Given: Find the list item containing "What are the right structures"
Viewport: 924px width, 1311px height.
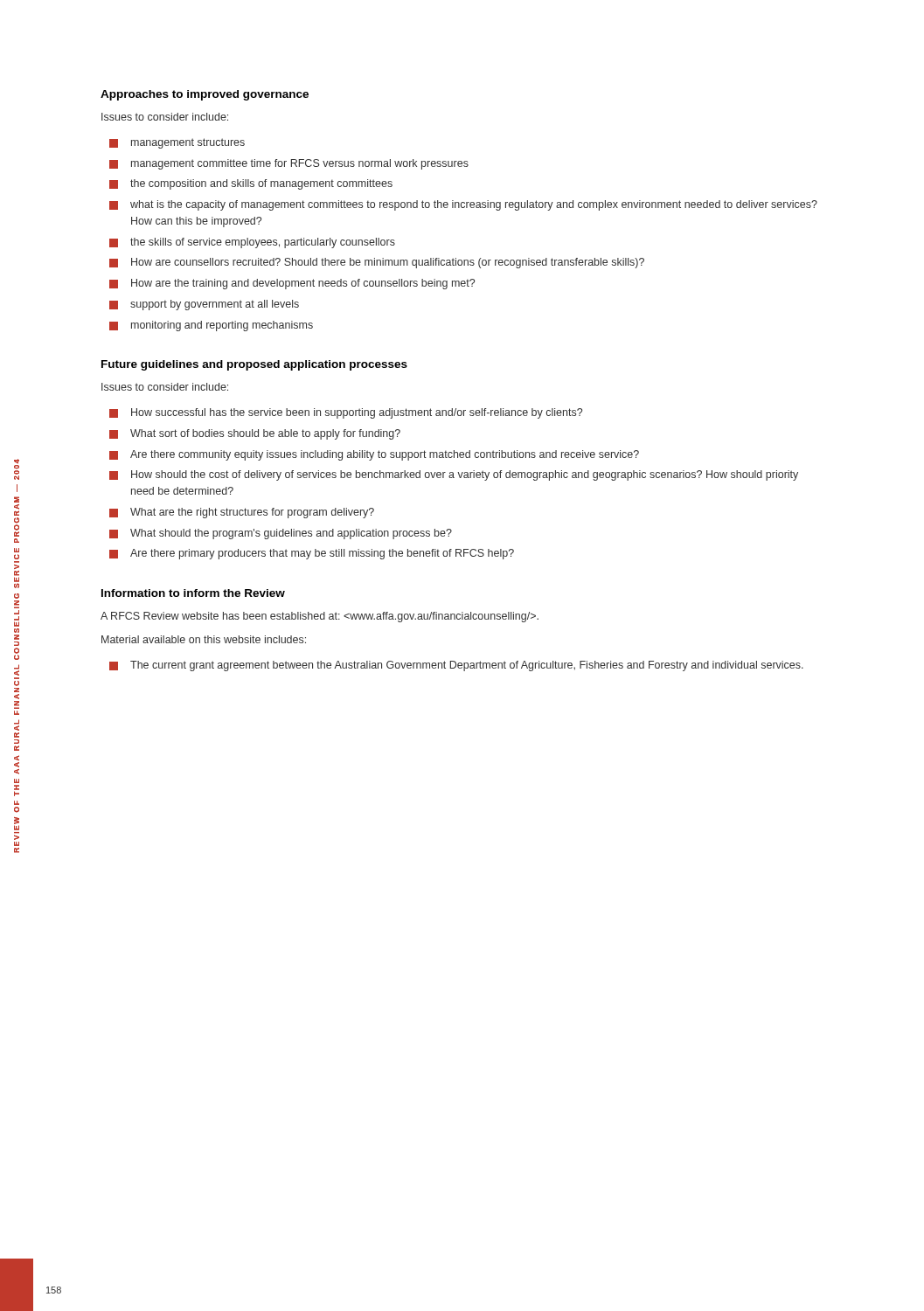Looking at the screenshot, I should [x=242, y=513].
